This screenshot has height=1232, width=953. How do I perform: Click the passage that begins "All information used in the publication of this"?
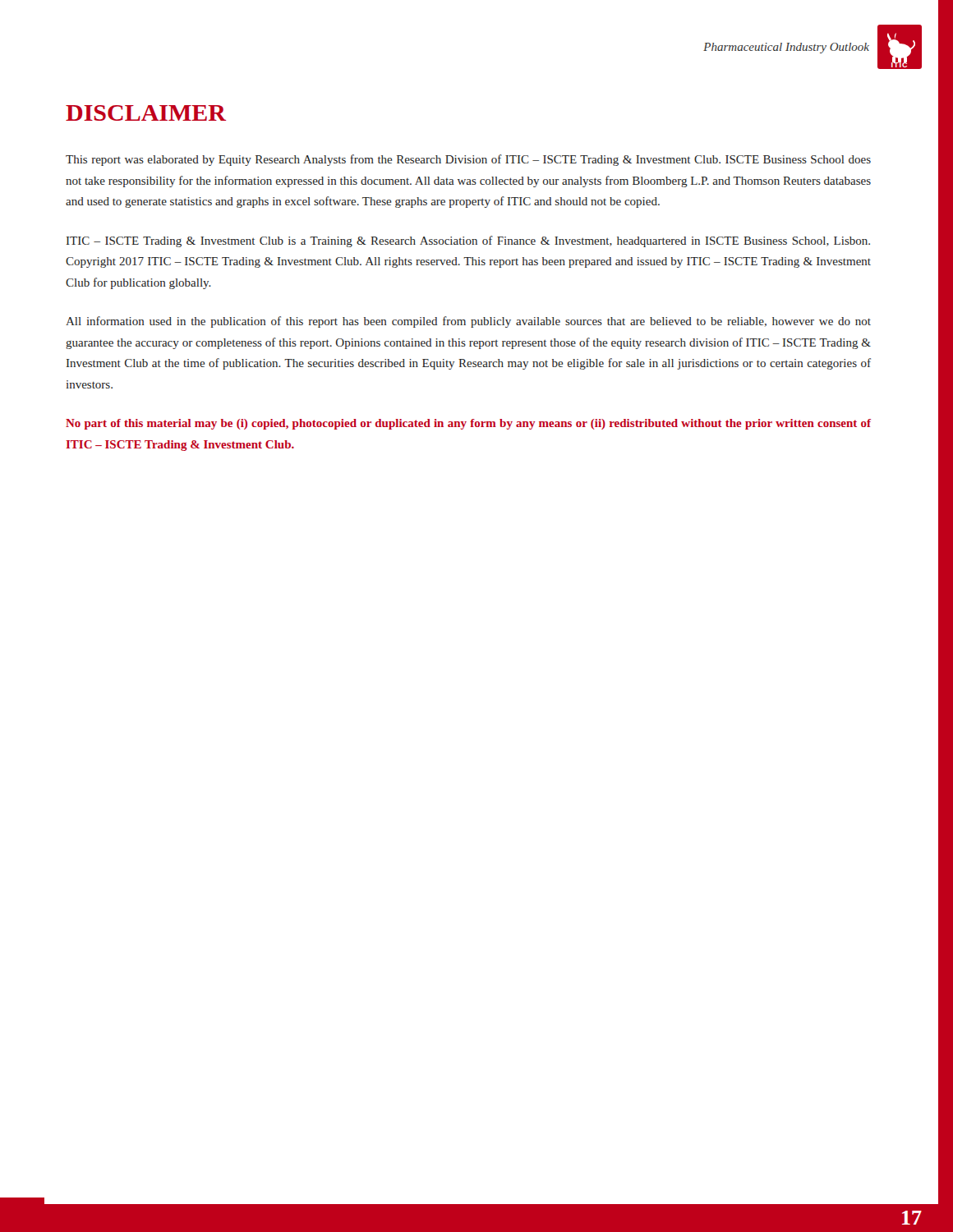tap(468, 353)
